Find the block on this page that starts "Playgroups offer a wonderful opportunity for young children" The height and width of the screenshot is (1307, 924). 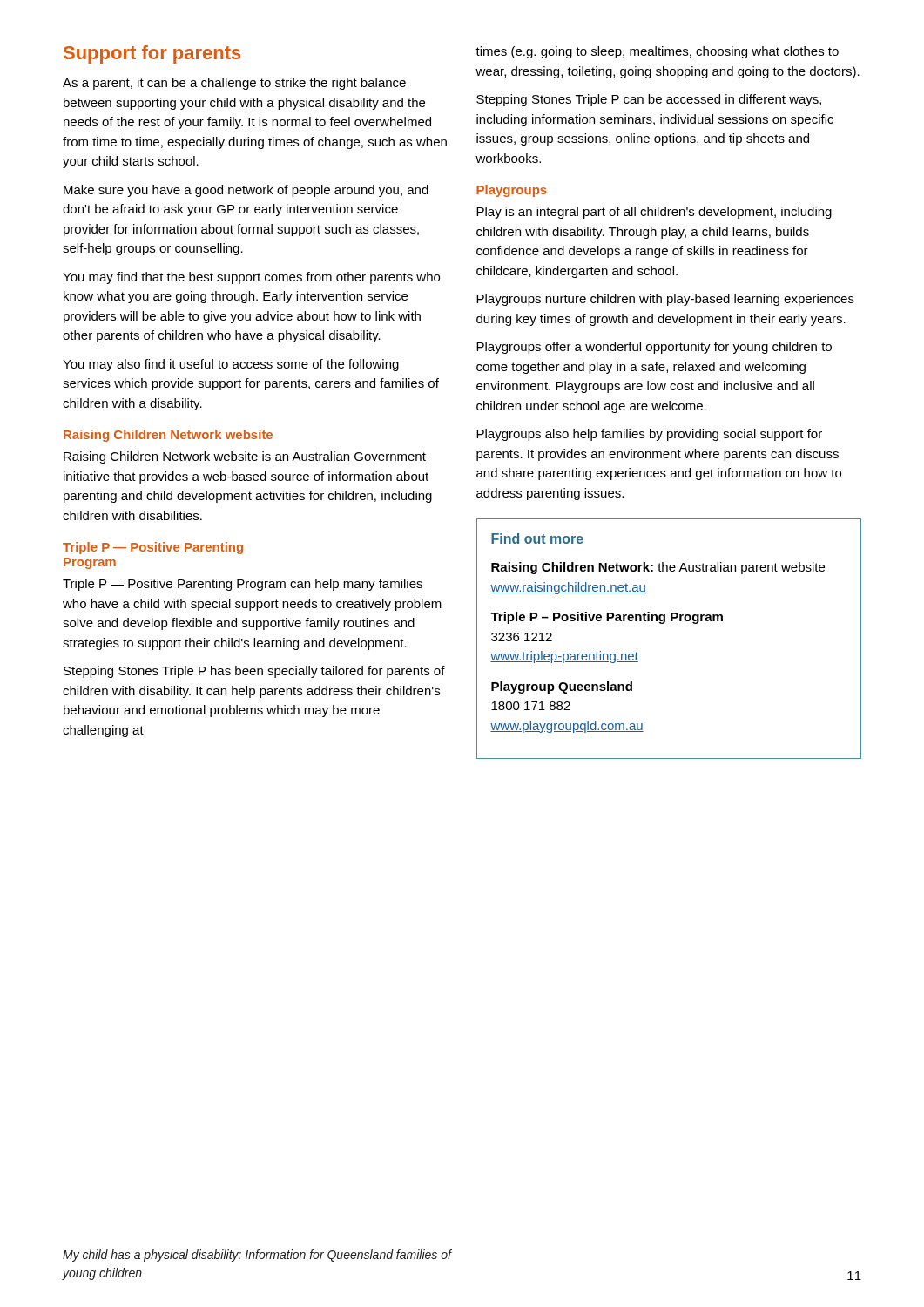[x=669, y=376]
